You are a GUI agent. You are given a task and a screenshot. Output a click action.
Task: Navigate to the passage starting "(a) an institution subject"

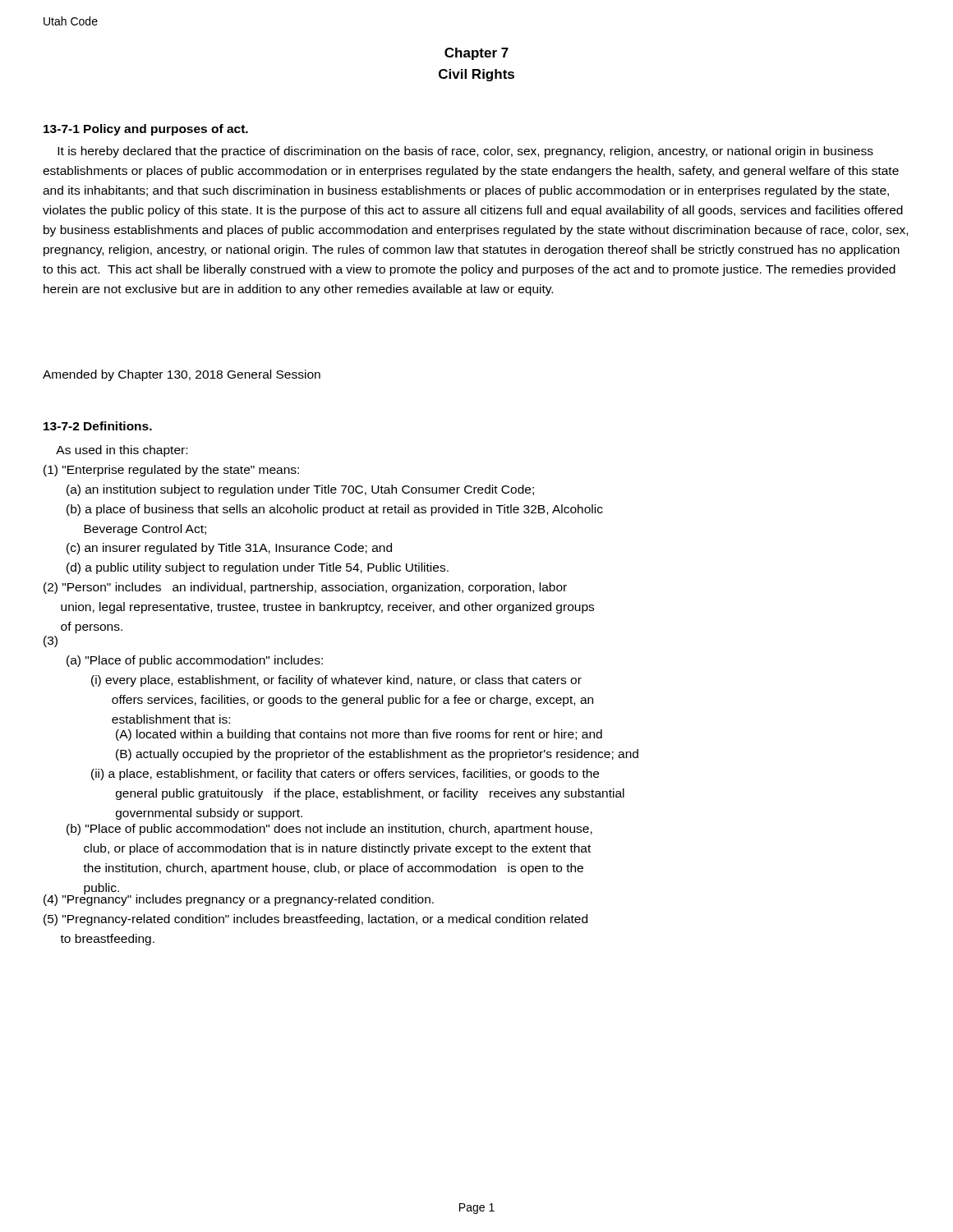click(x=300, y=489)
